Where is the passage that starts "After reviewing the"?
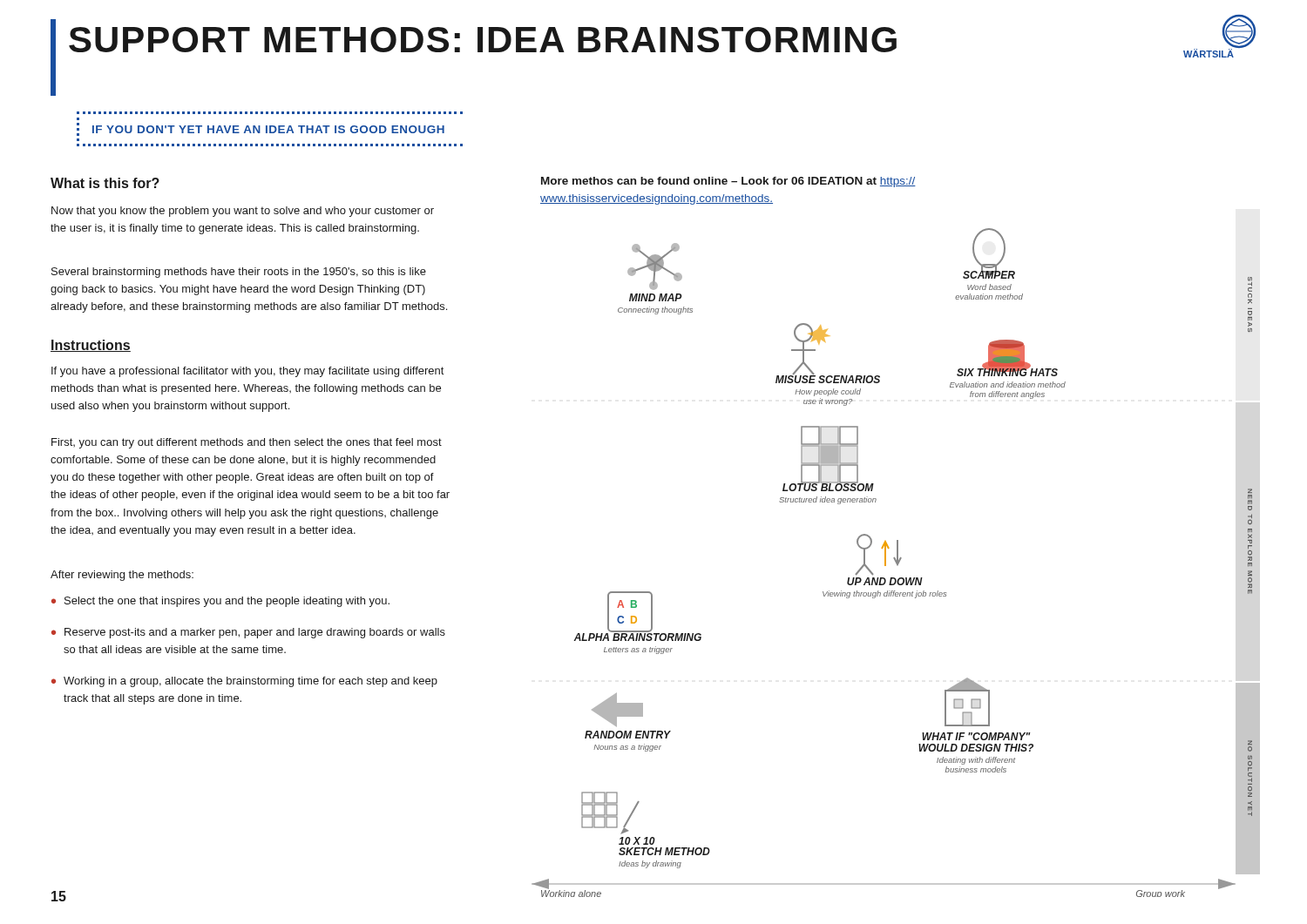1307x924 pixels. pyautogui.click(x=122, y=574)
